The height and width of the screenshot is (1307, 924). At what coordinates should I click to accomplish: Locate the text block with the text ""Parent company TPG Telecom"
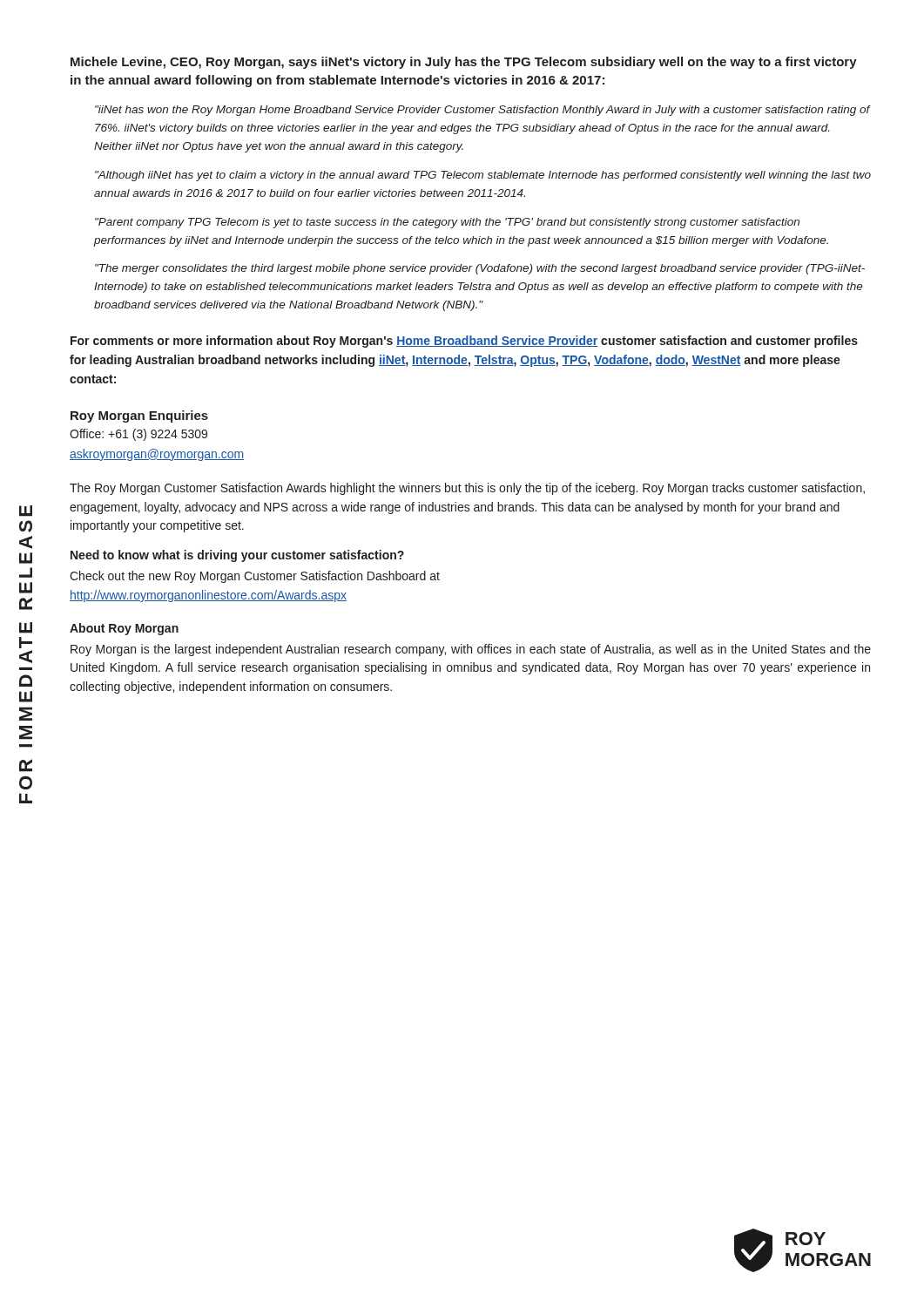coord(462,231)
